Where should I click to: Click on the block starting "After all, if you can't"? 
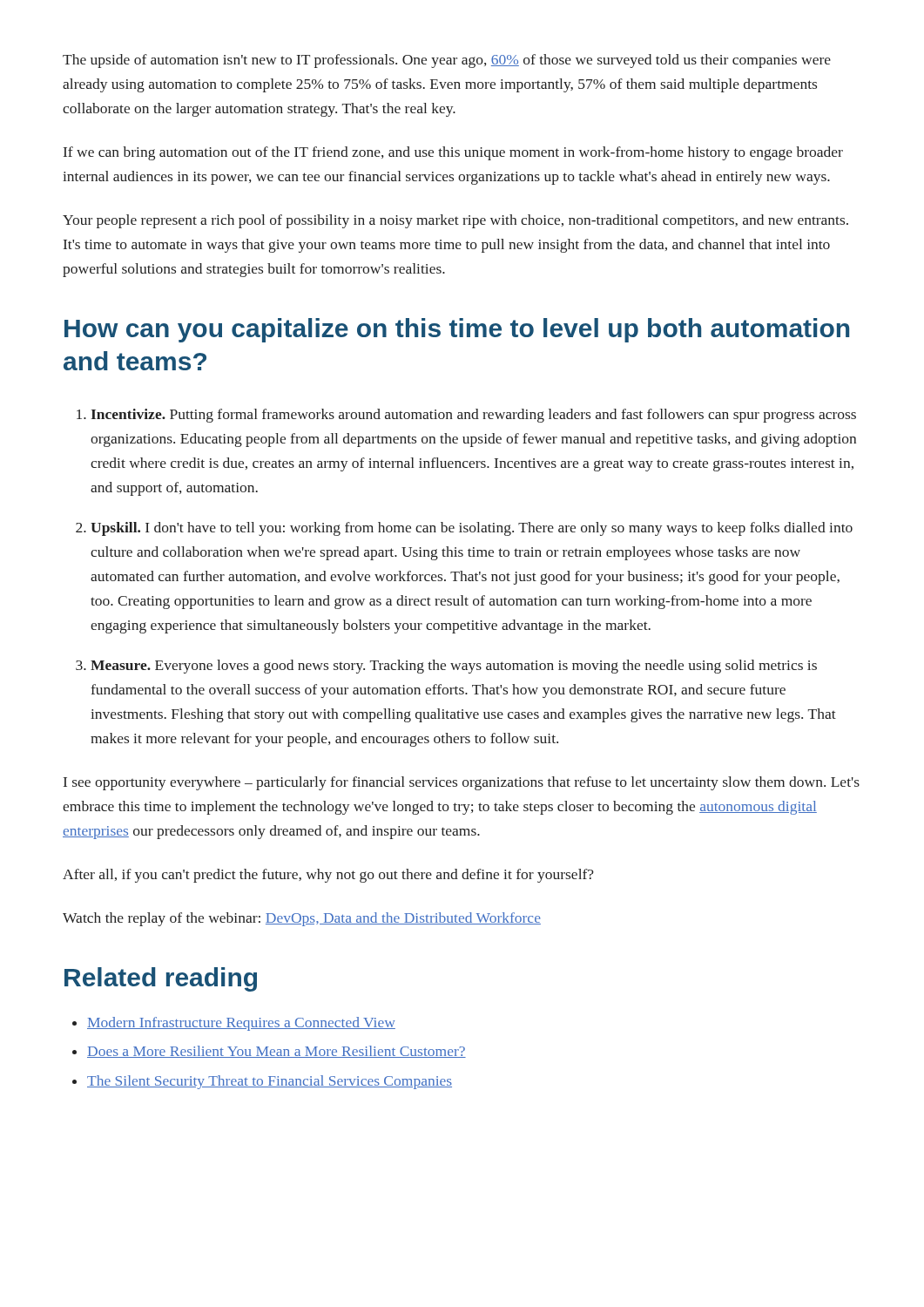(328, 874)
